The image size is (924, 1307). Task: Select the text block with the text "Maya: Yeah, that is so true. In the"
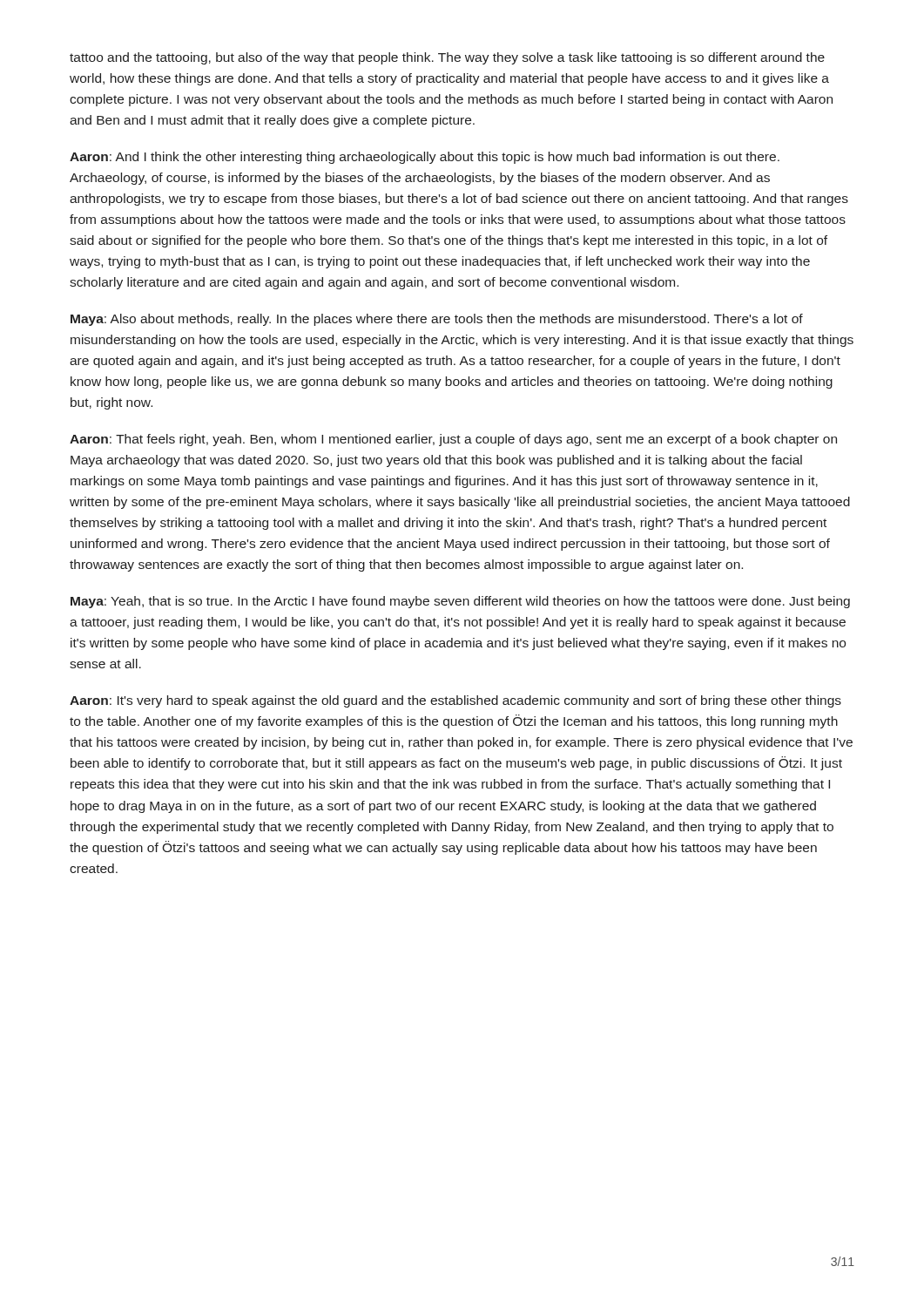click(460, 632)
